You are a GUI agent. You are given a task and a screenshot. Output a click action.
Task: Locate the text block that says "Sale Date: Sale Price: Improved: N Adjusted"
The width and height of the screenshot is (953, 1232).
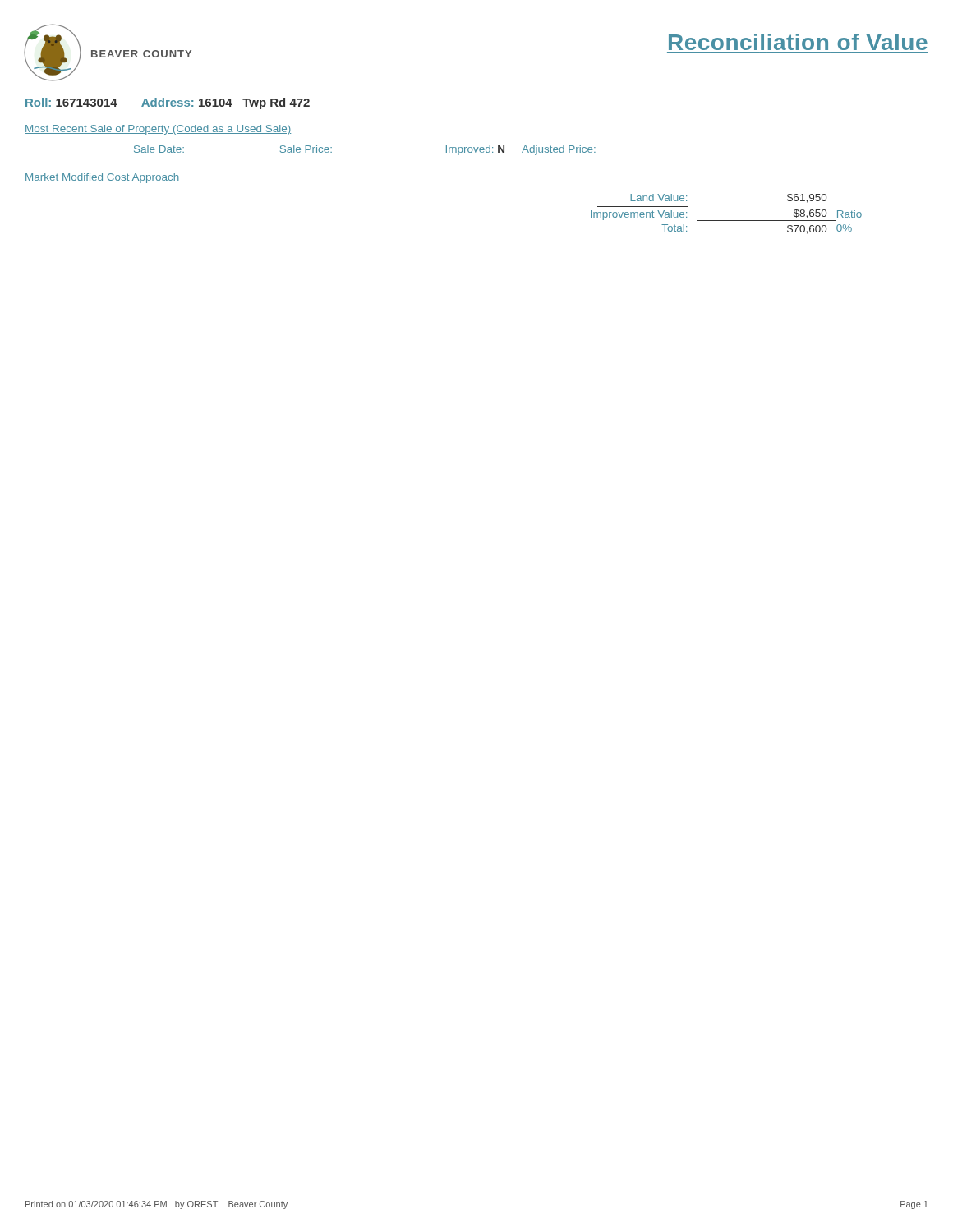tap(164, 152)
